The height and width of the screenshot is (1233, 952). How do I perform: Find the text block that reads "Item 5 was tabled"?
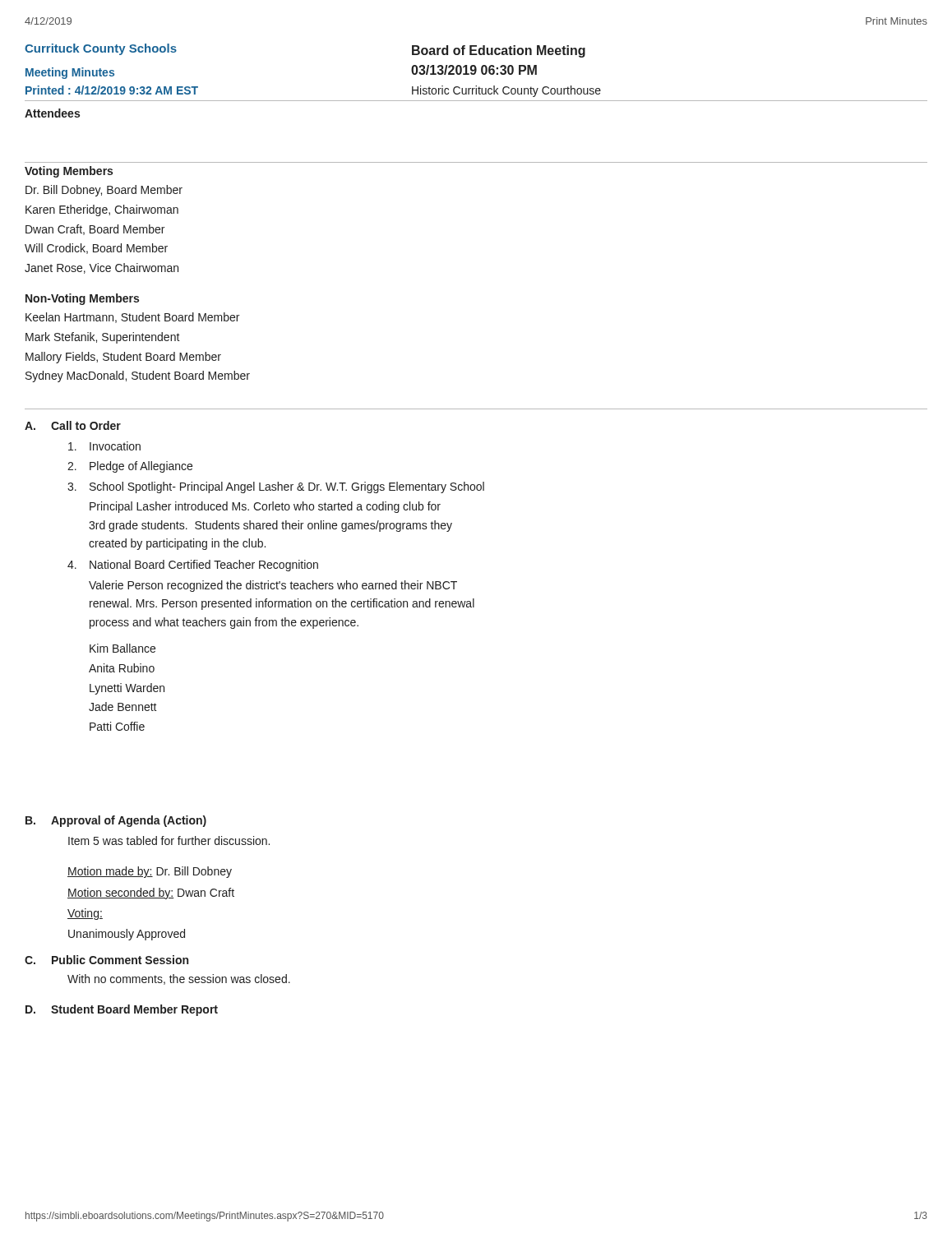click(x=169, y=841)
